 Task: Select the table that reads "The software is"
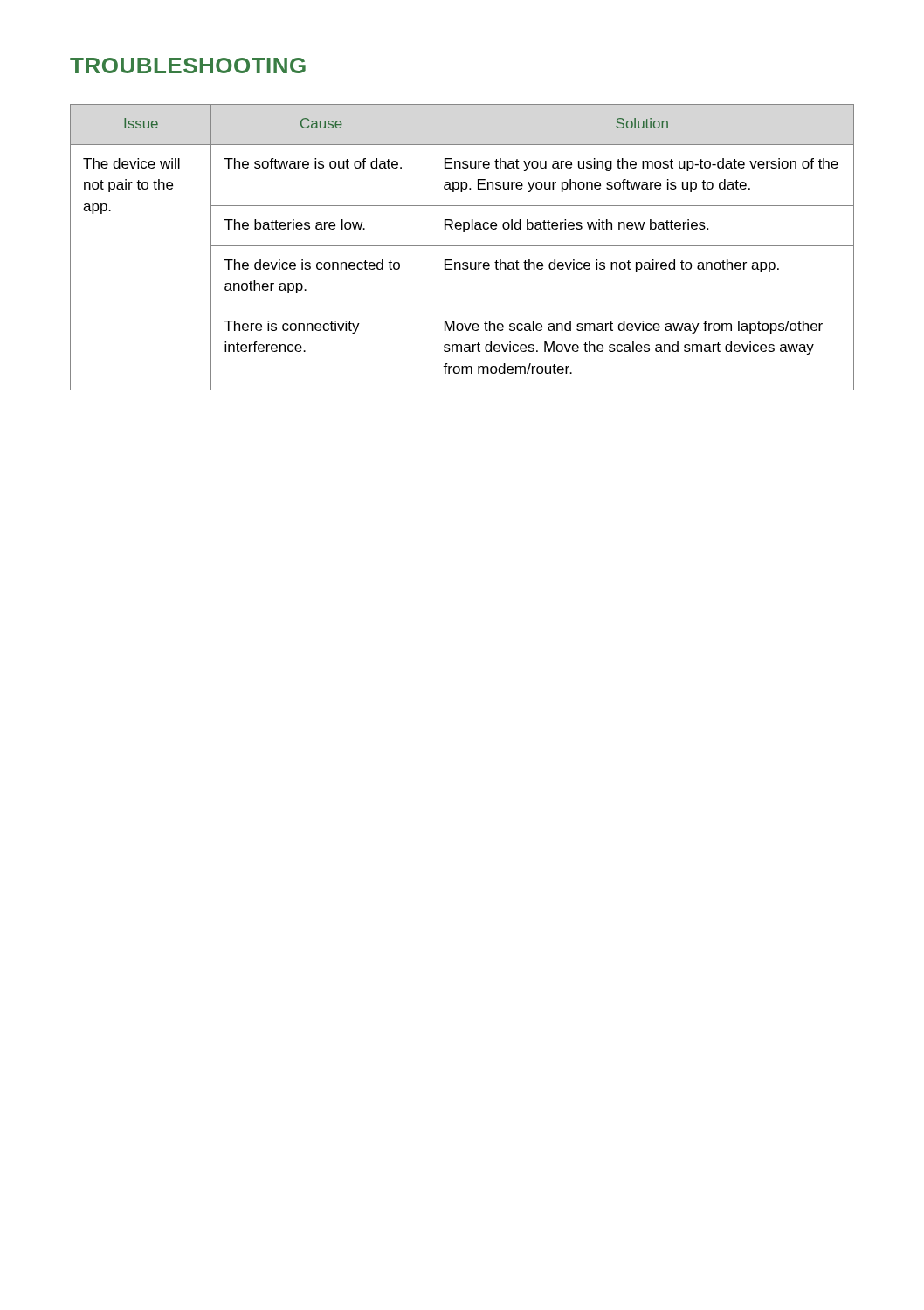point(462,247)
